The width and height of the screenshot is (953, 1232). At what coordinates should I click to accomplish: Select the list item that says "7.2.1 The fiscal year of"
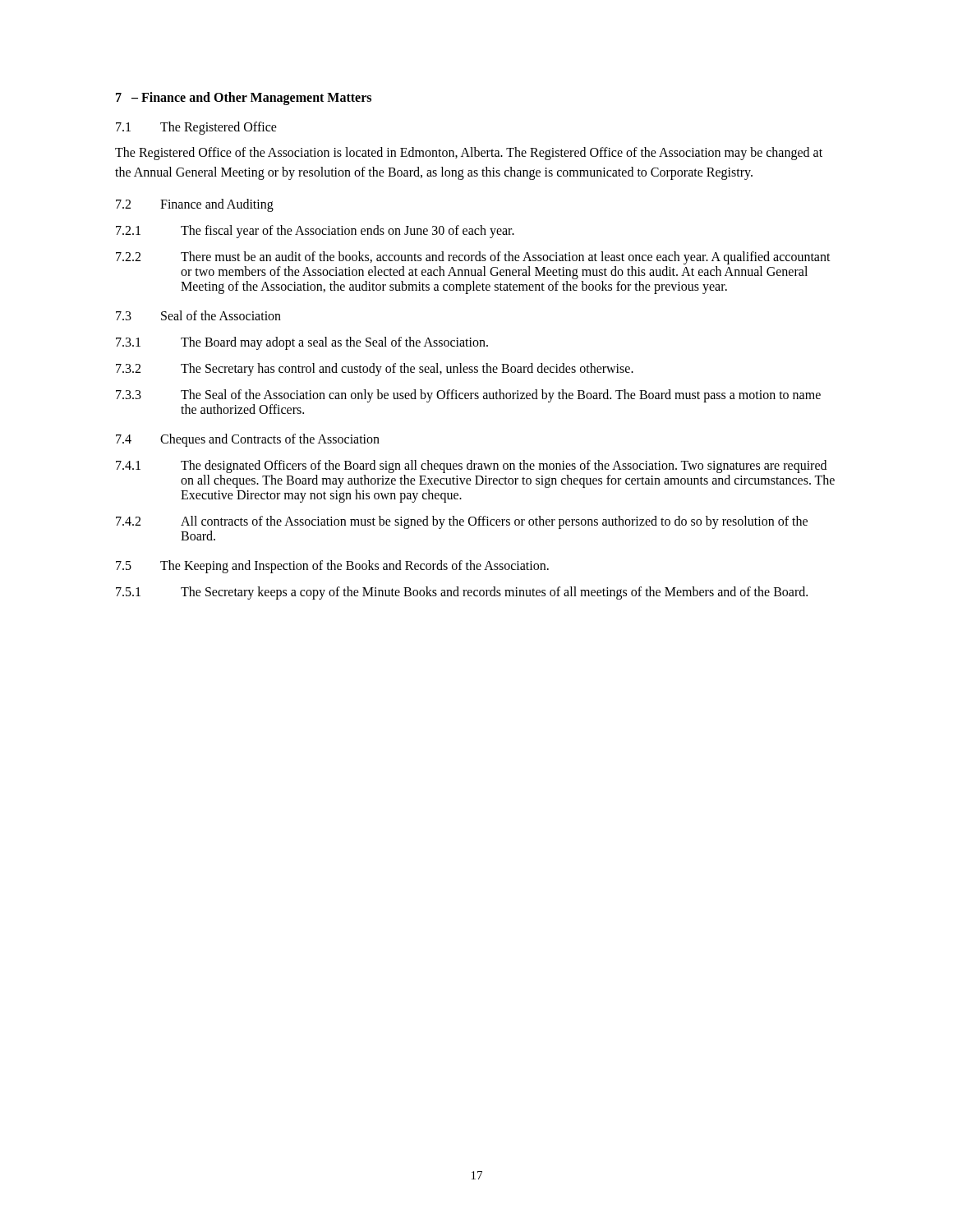[x=476, y=231]
